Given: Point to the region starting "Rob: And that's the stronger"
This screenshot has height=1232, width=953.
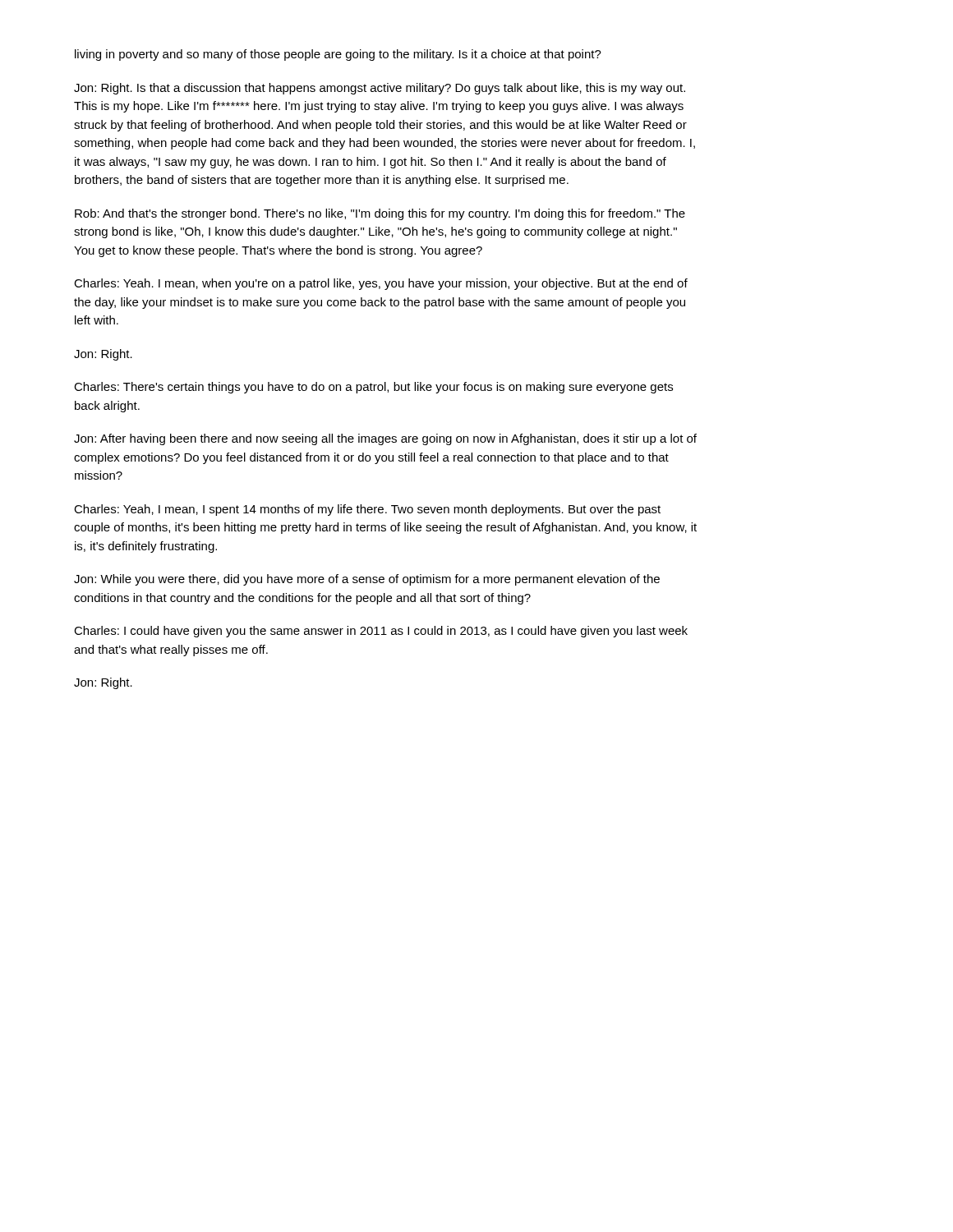Looking at the screenshot, I should tap(380, 231).
